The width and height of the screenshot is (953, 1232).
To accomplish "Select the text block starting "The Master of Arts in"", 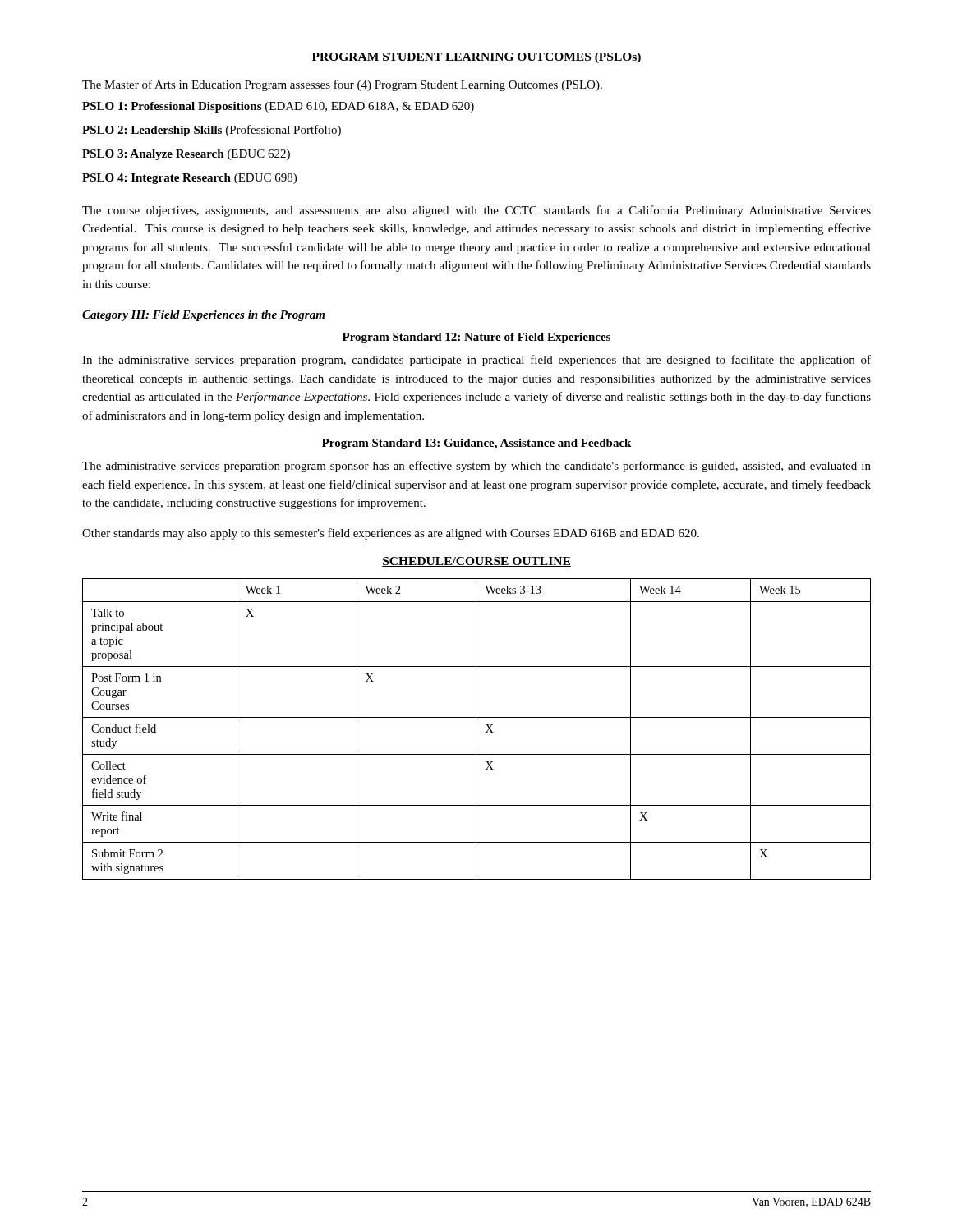I will 342,85.
